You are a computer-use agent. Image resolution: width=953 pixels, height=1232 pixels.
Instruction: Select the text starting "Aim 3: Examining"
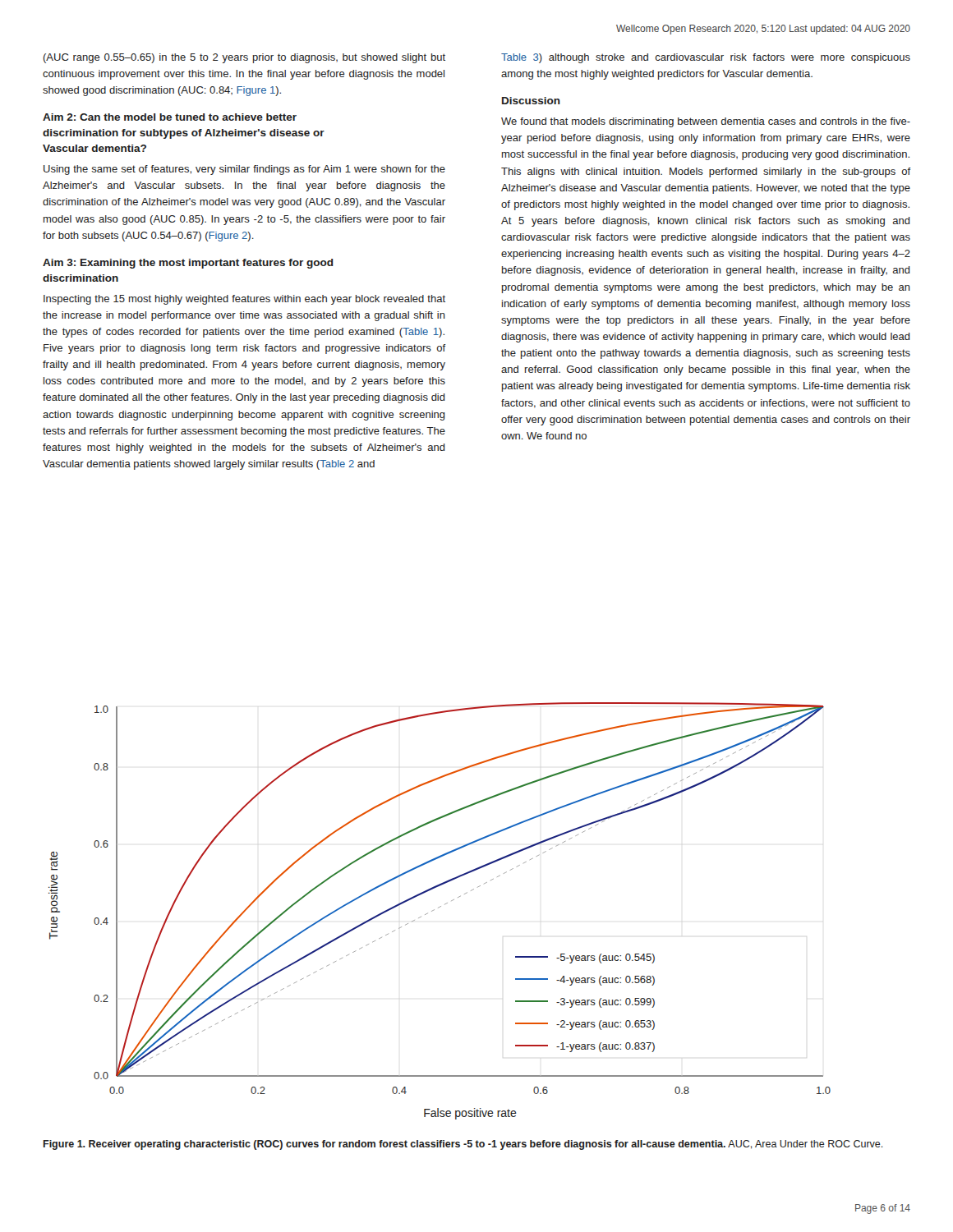click(188, 270)
